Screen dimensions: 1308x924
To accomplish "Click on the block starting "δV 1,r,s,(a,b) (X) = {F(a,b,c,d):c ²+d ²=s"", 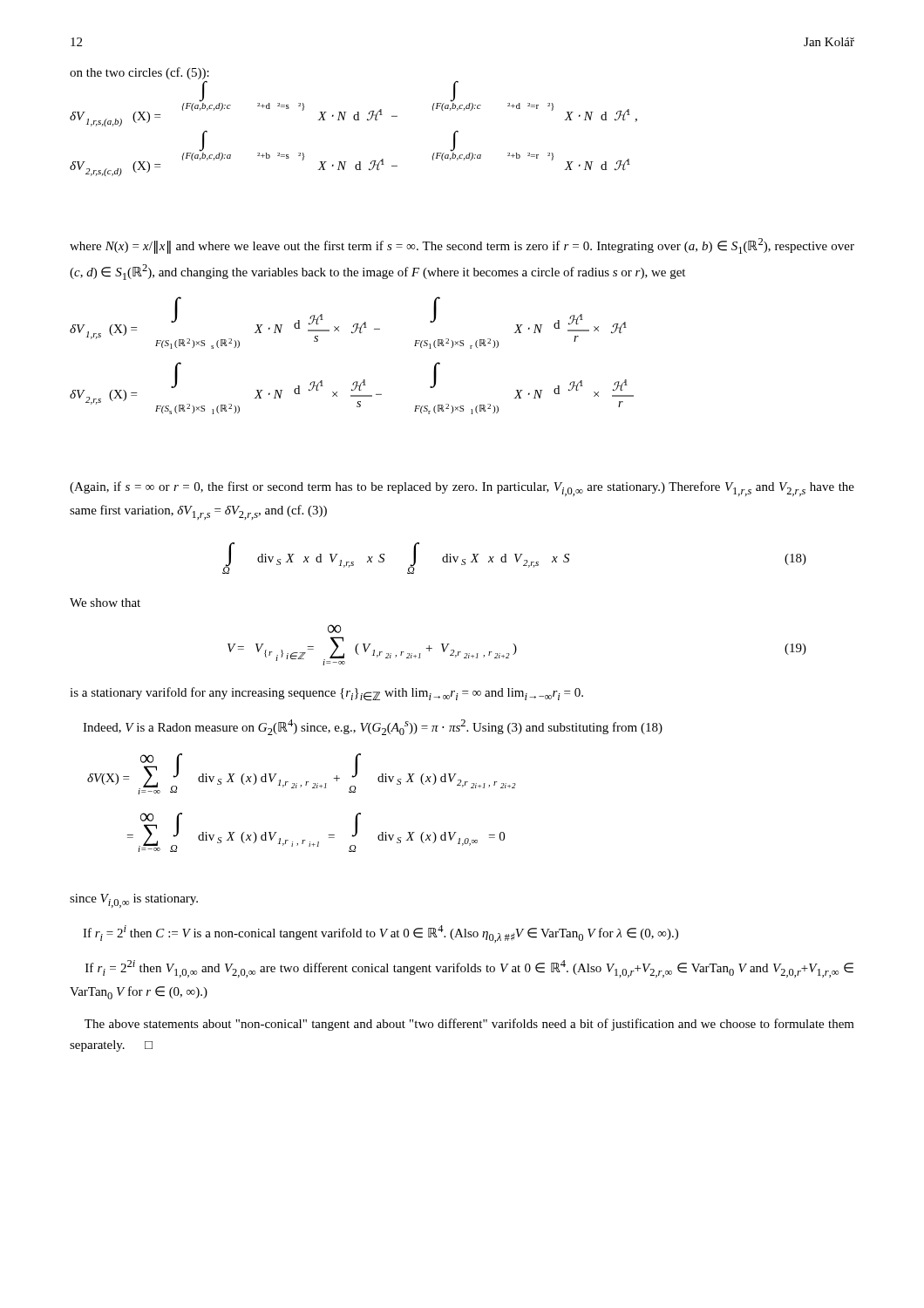I will point(449,155).
